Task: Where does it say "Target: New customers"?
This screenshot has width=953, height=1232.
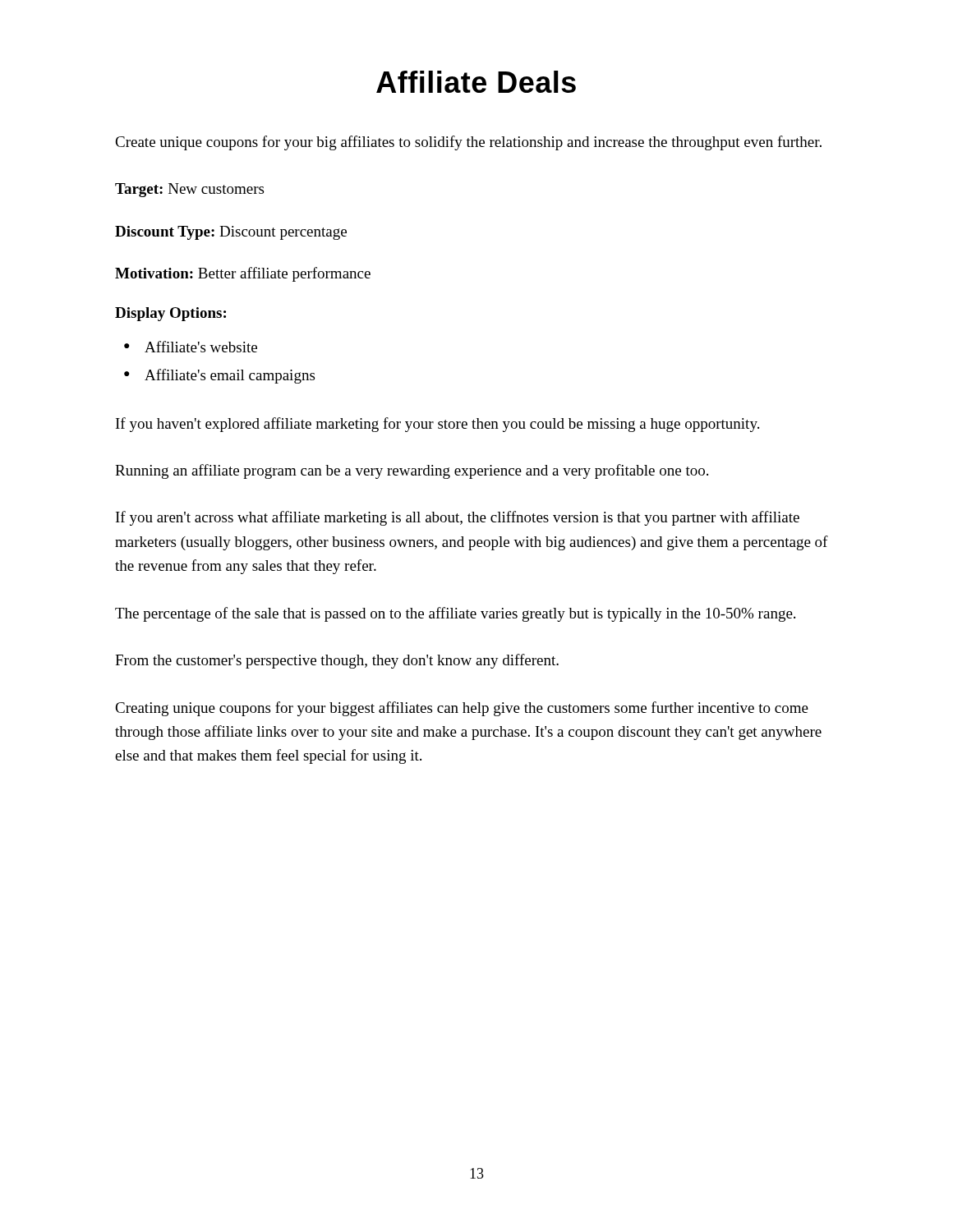Action: (x=190, y=189)
